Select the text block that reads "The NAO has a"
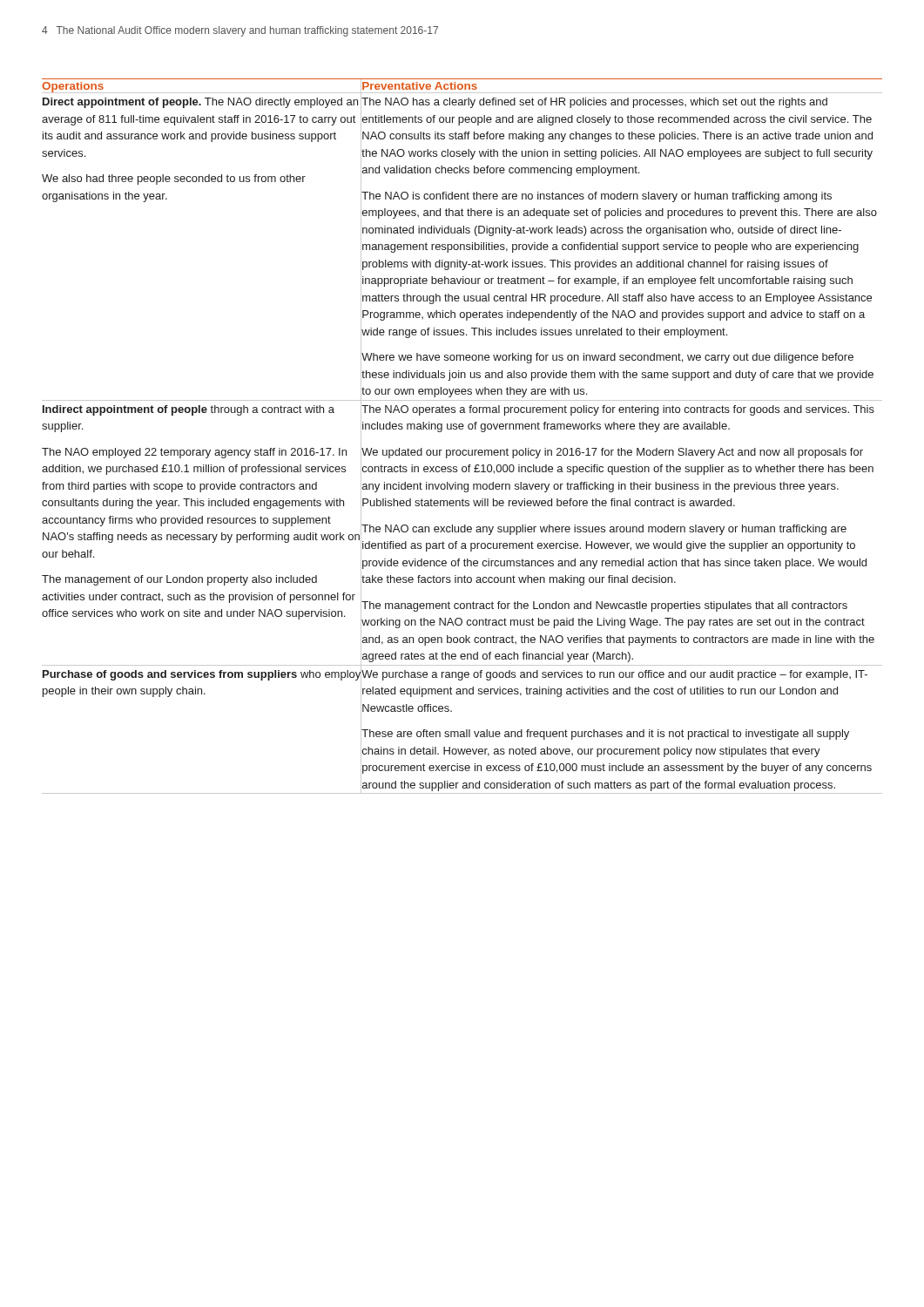924x1307 pixels. (x=622, y=246)
